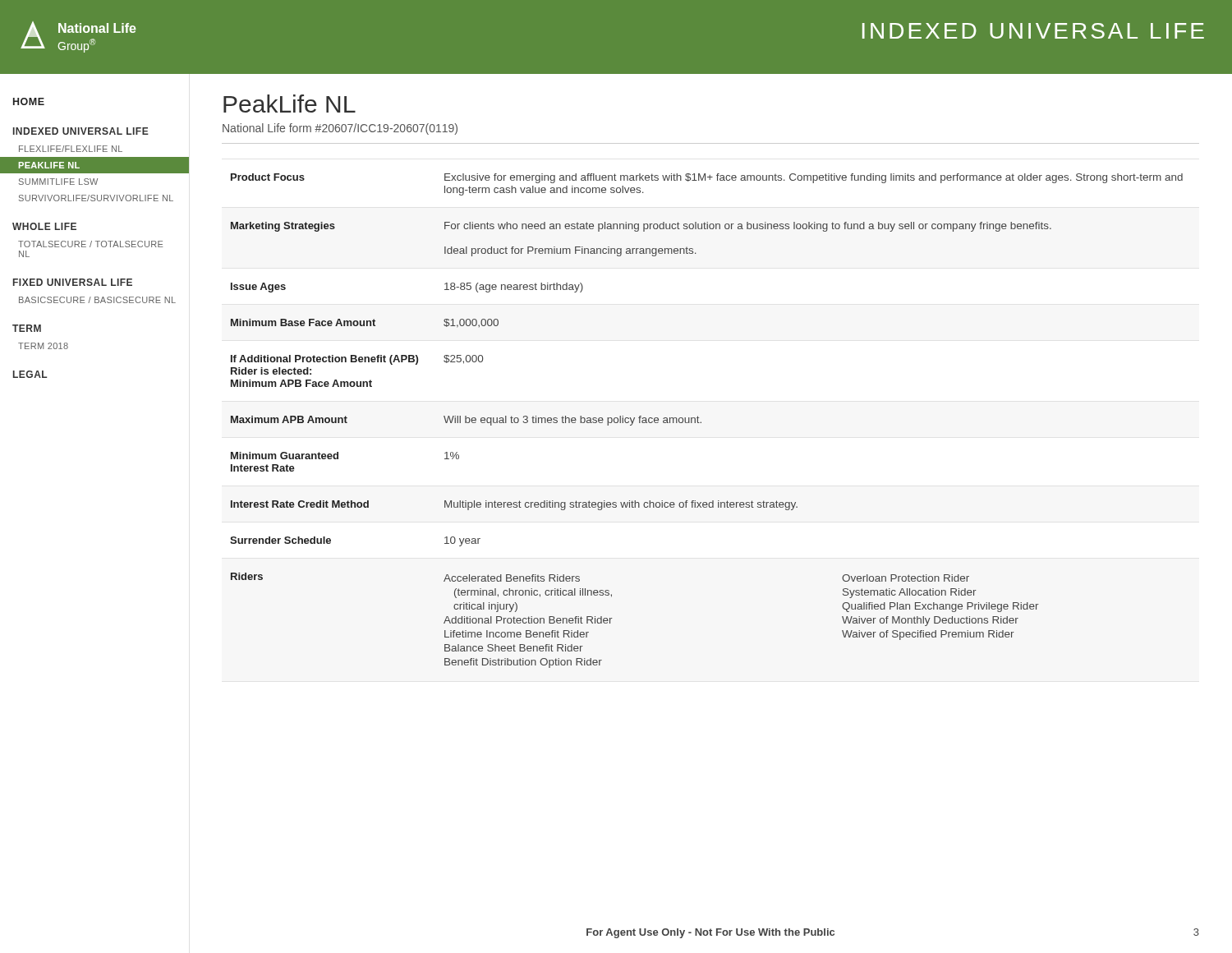Click on the text starting "SUMMITLIFE LSW"
Screen dimensions: 953x1232
coord(58,182)
